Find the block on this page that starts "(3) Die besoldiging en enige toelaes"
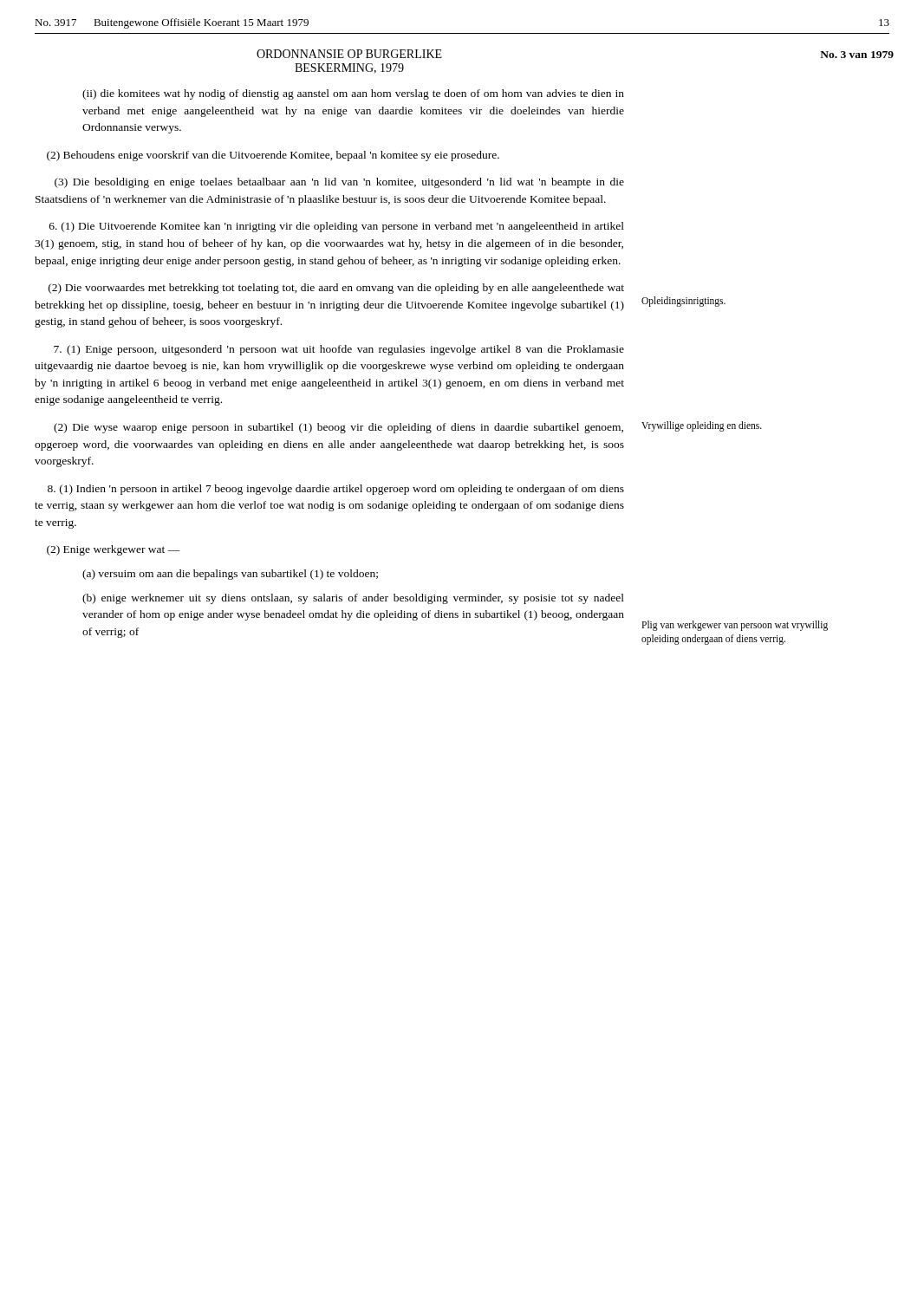This screenshot has height=1300, width=924. (329, 190)
